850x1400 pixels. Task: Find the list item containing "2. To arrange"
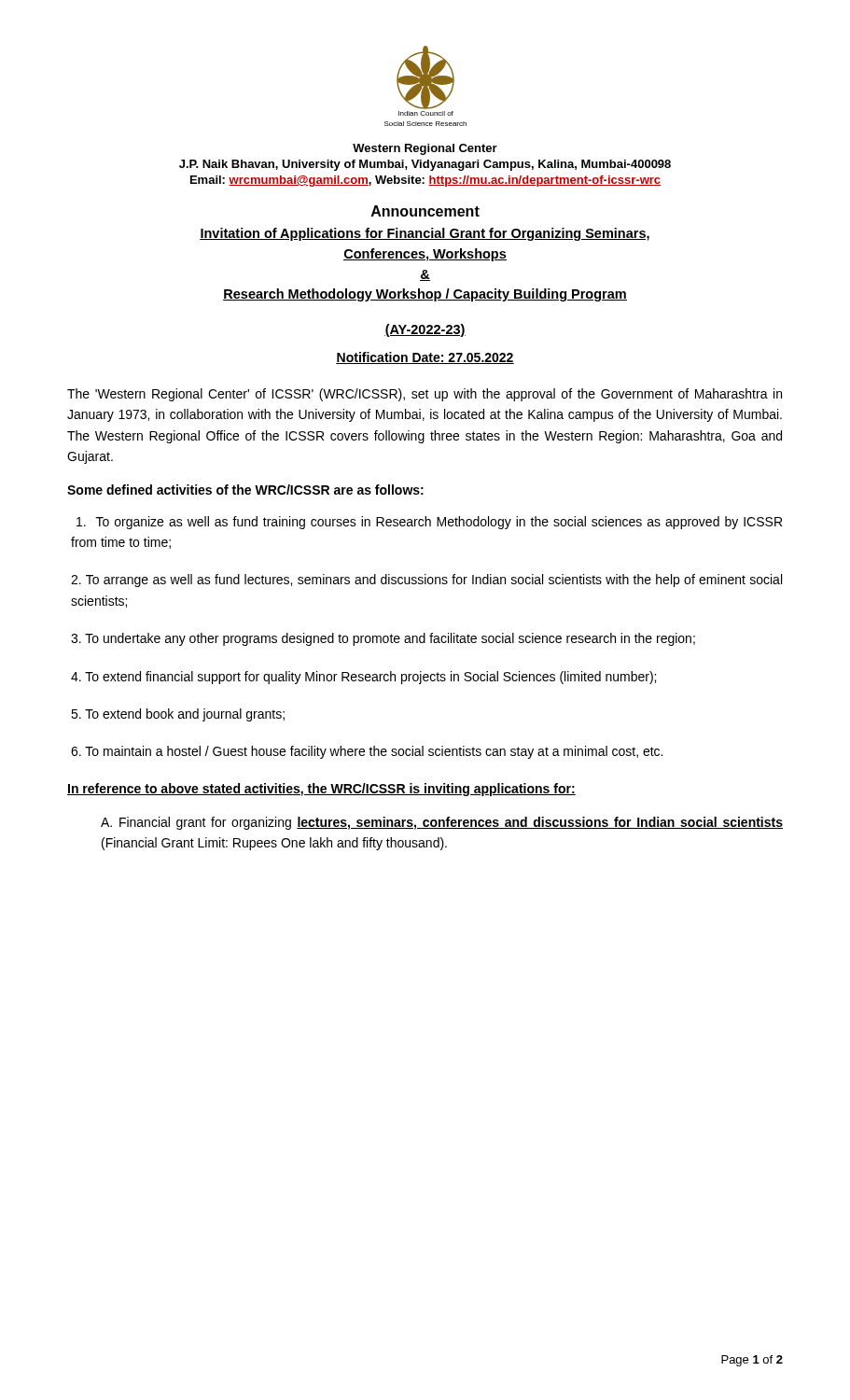pos(427,590)
